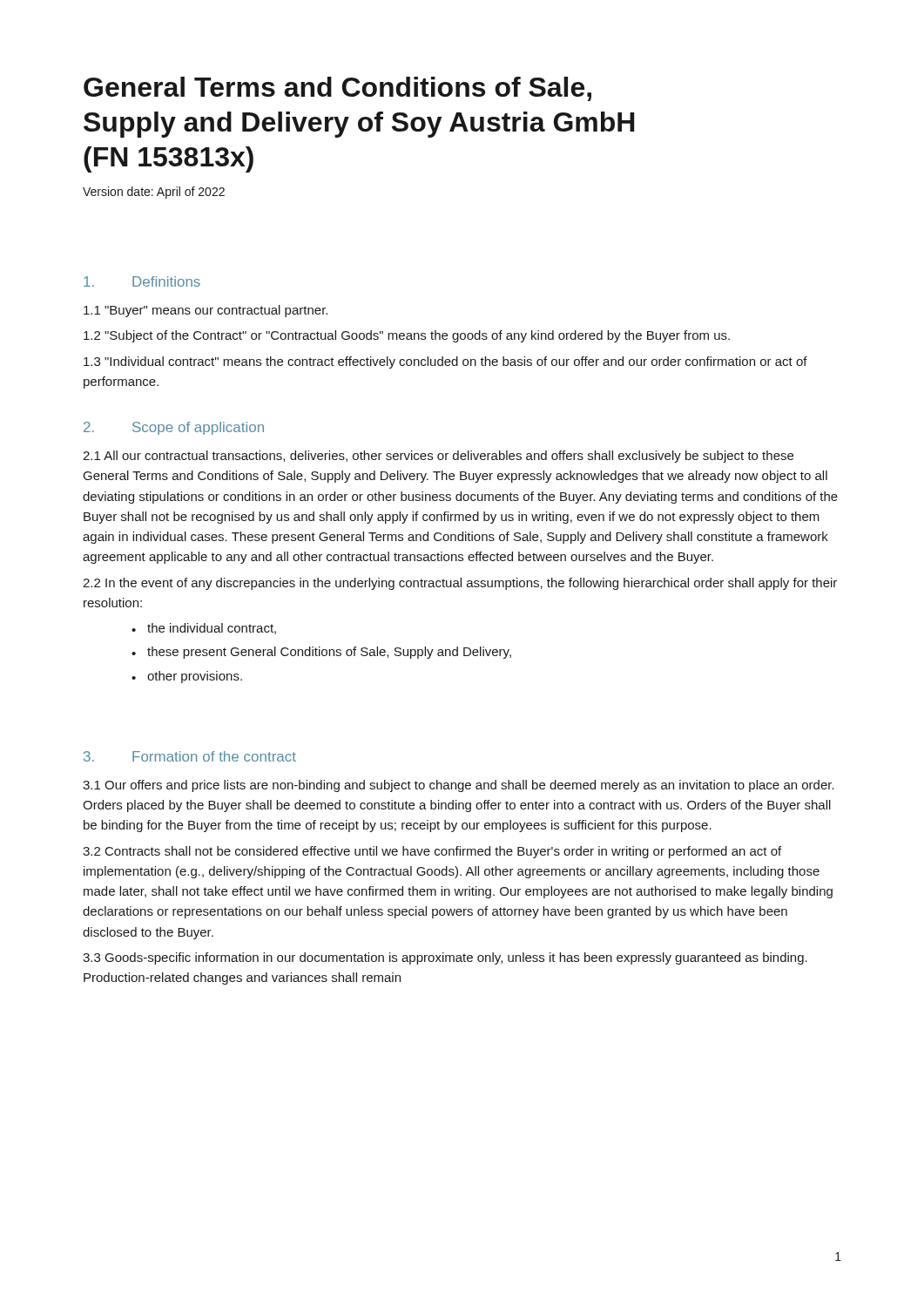
Task: Navigate to the passage starting "1 All our contractual transactions,"
Action: (x=460, y=506)
